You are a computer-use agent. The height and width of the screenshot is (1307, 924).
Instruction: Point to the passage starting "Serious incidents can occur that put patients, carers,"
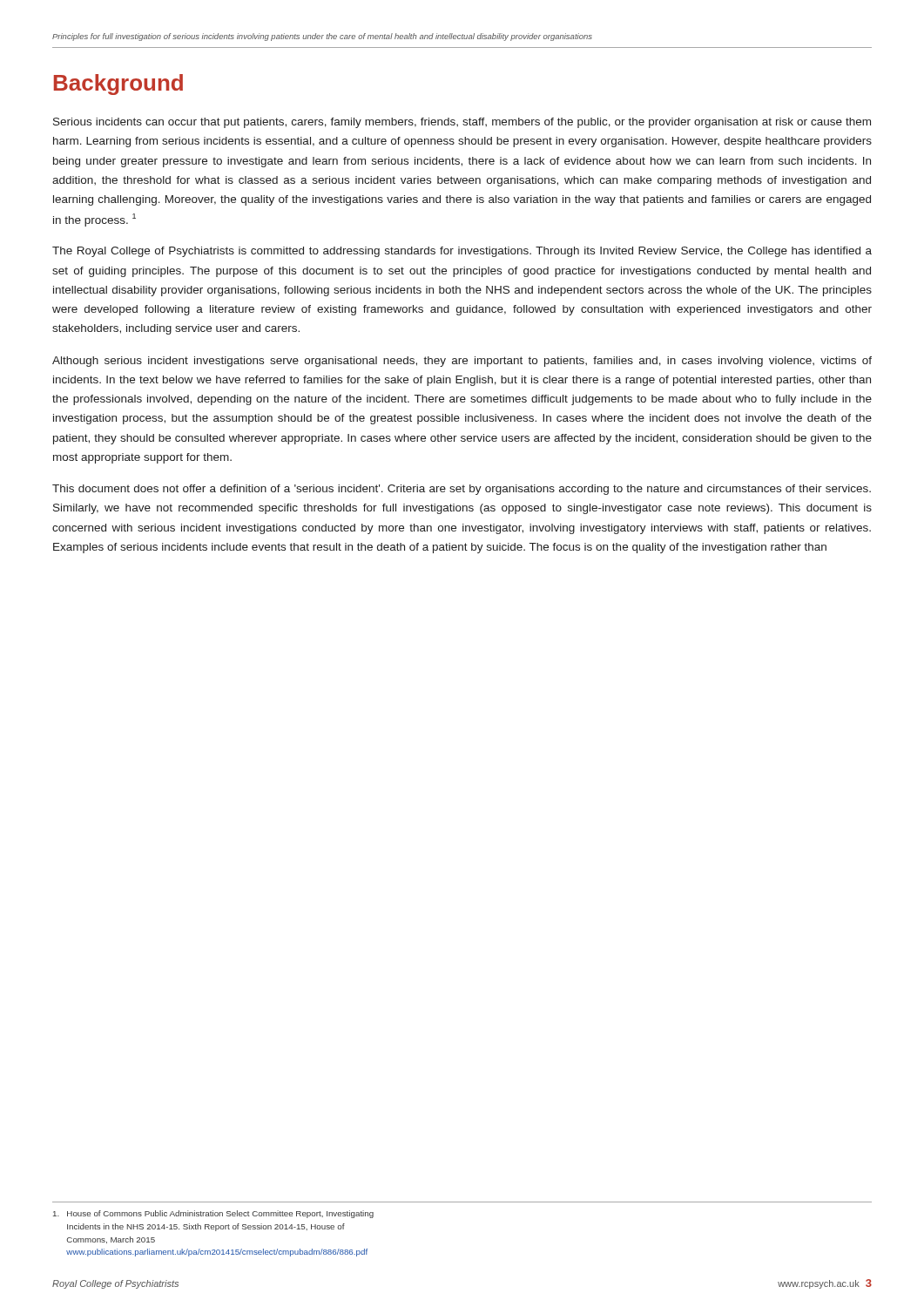click(462, 170)
